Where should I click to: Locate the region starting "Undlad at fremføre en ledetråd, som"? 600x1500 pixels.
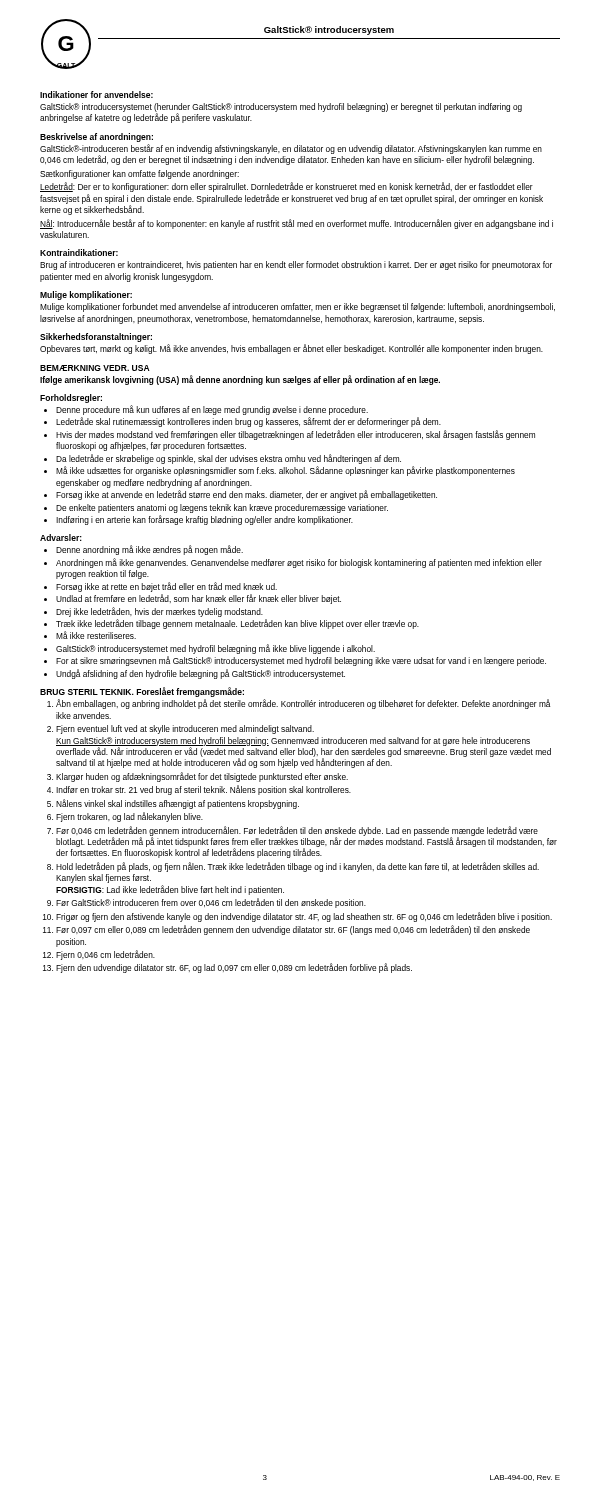pos(199,599)
